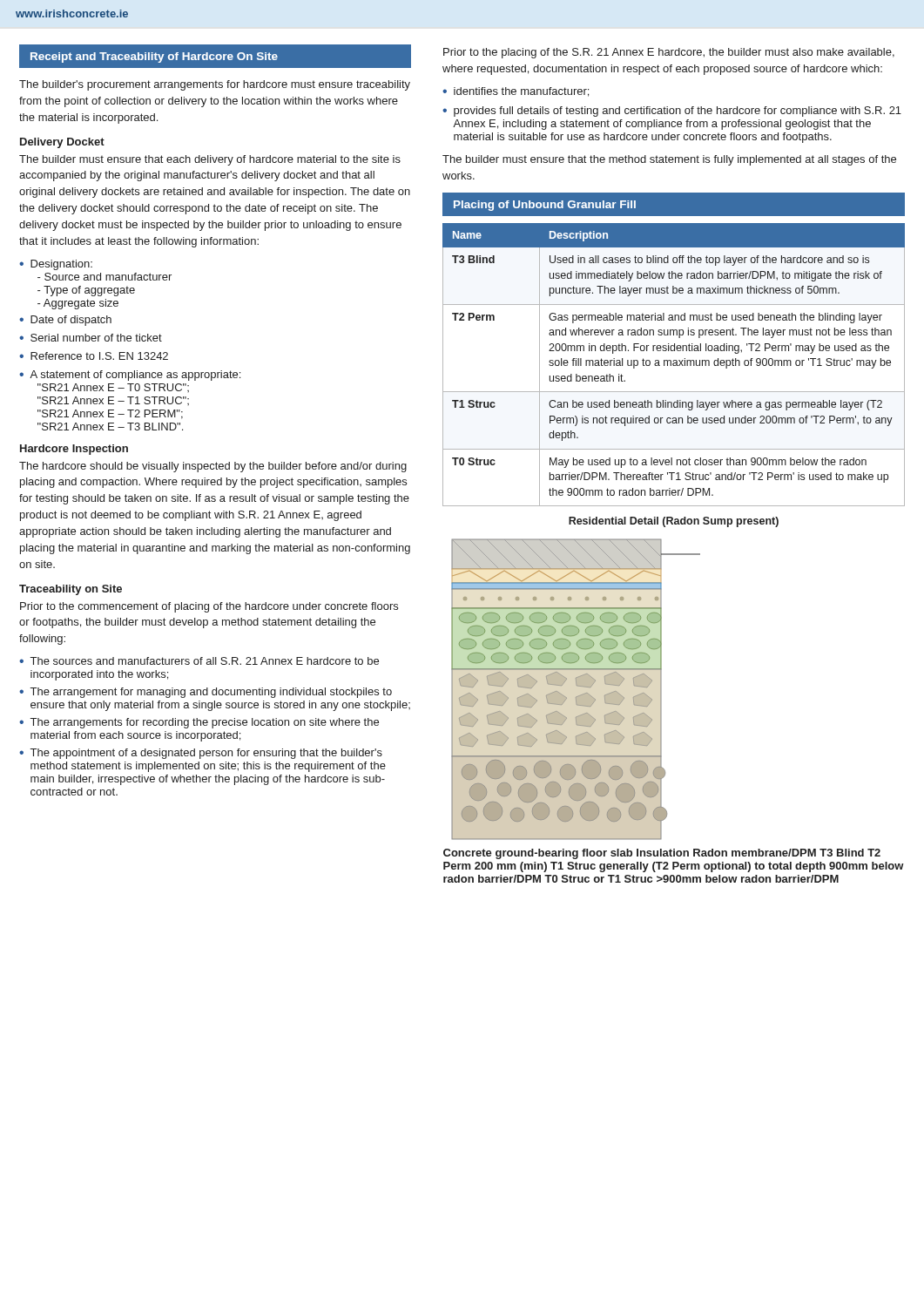Viewport: 924px width, 1307px height.
Task: Find the list item with the text "• Reference to I.S. EN 13242"
Action: [94, 356]
